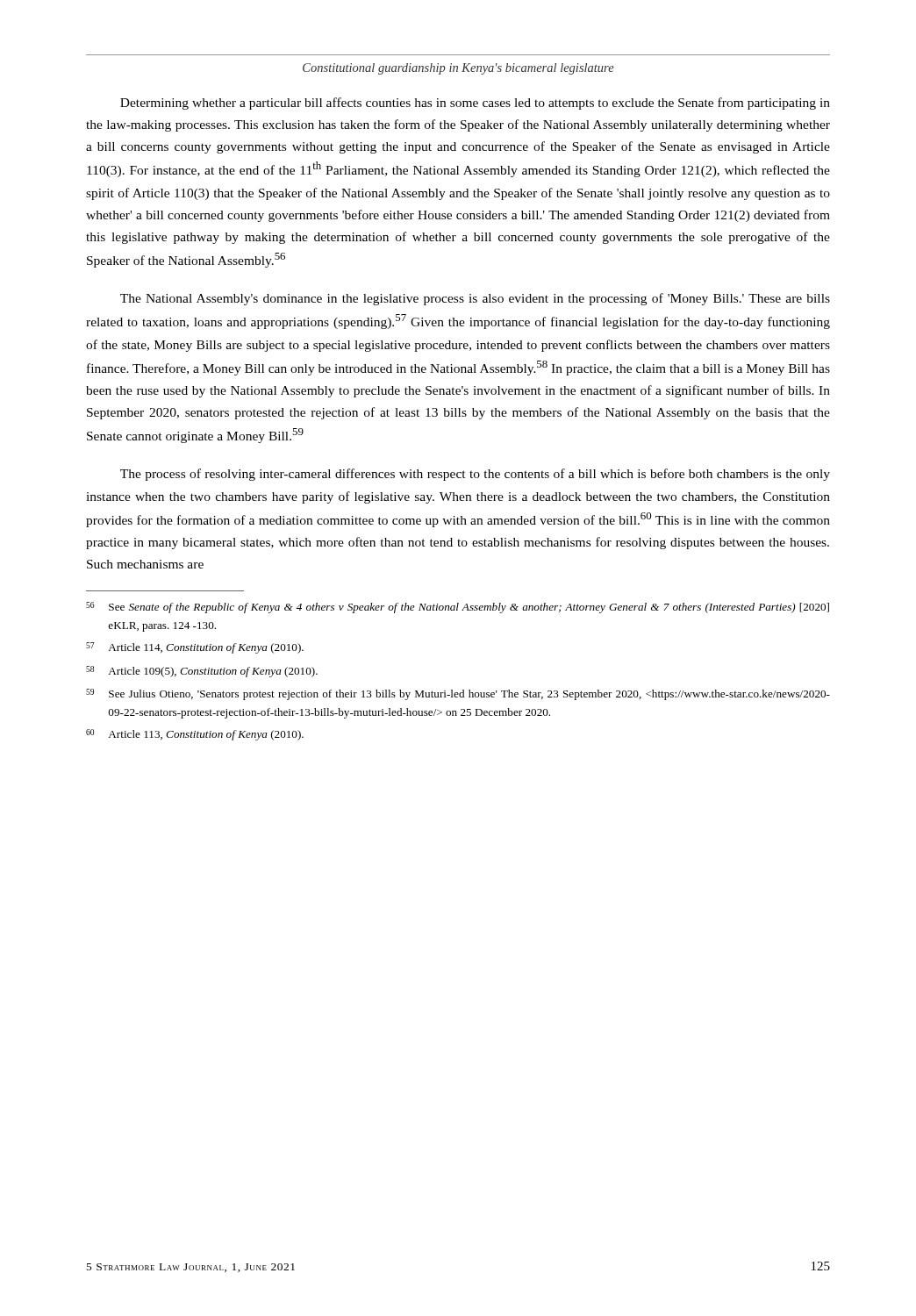916x1316 pixels.
Task: Click the passage that begins "59 See Julius Otieno, 'Senators protest"
Action: click(x=458, y=703)
